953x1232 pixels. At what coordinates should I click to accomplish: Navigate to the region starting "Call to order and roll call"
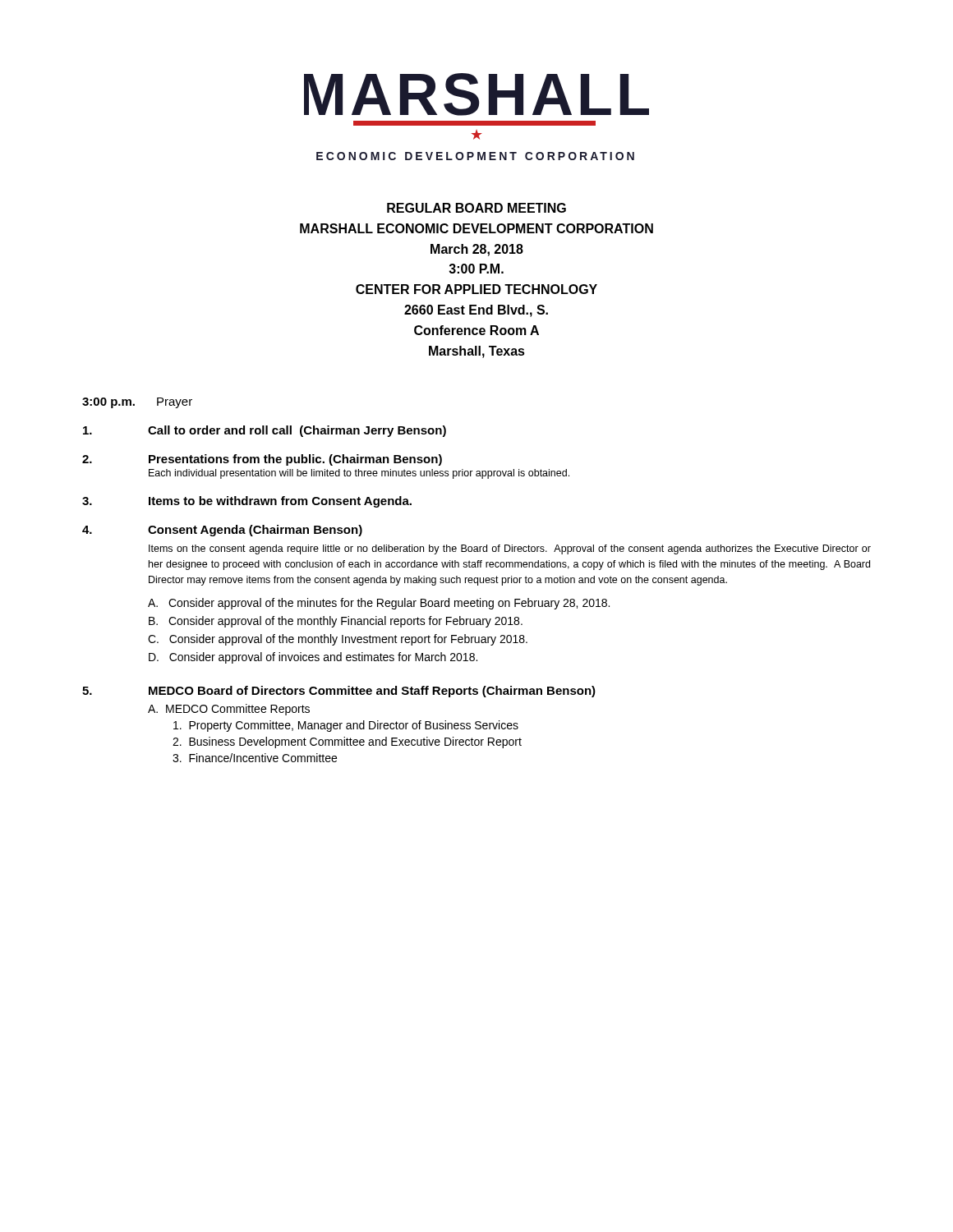pos(265,431)
